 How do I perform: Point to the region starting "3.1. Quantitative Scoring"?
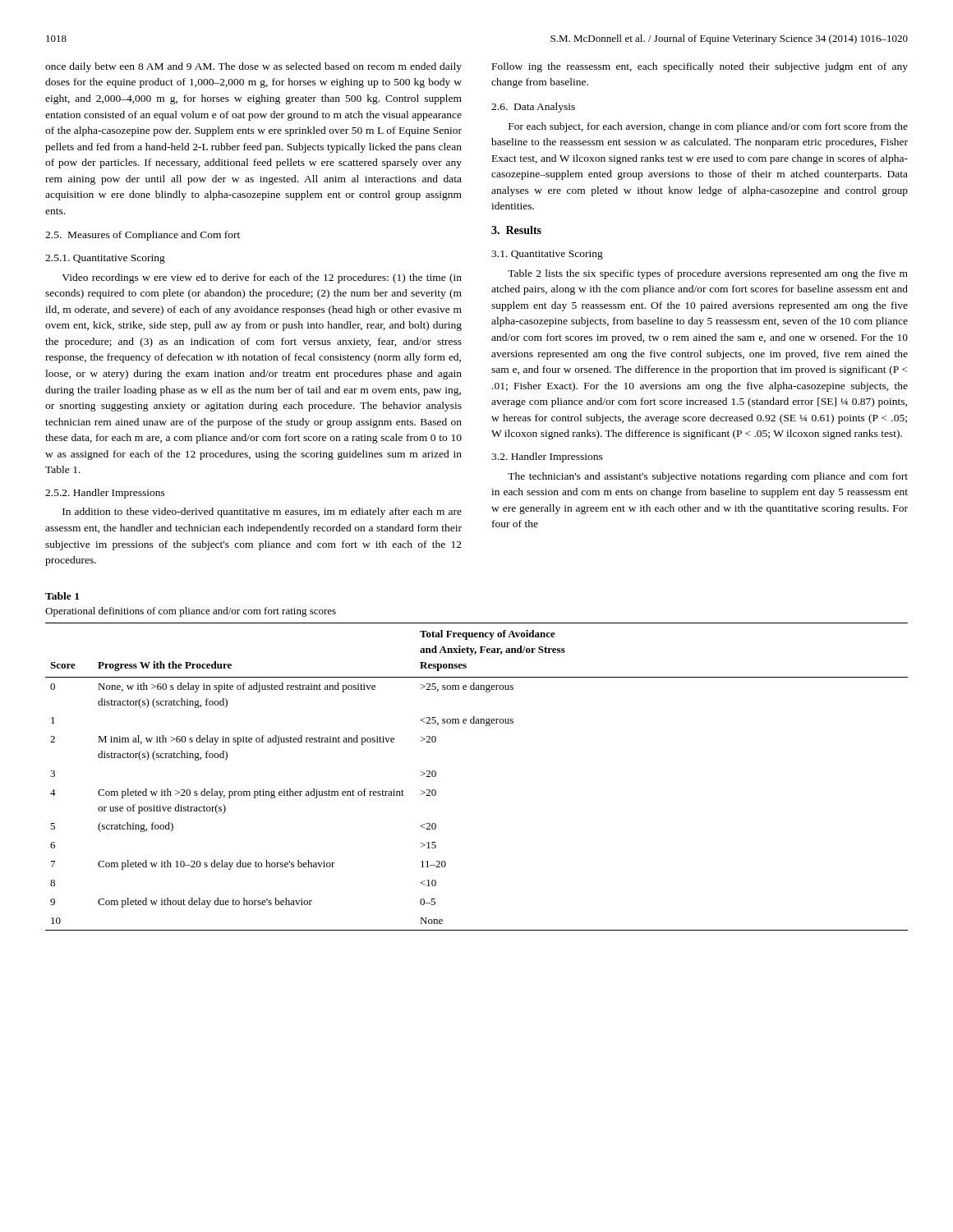(x=547, y=254)
